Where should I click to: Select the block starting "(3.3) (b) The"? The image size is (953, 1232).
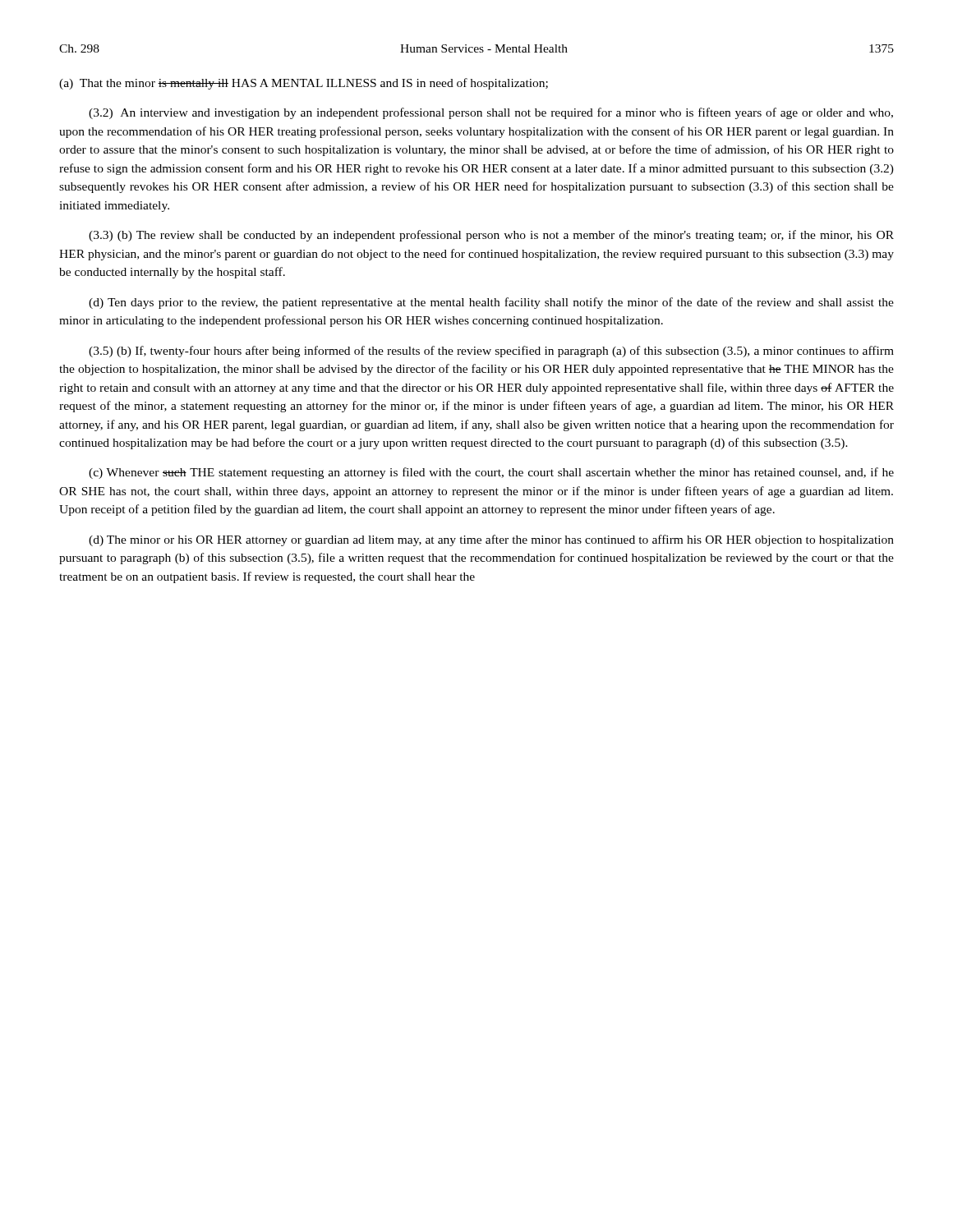[476, 254]
